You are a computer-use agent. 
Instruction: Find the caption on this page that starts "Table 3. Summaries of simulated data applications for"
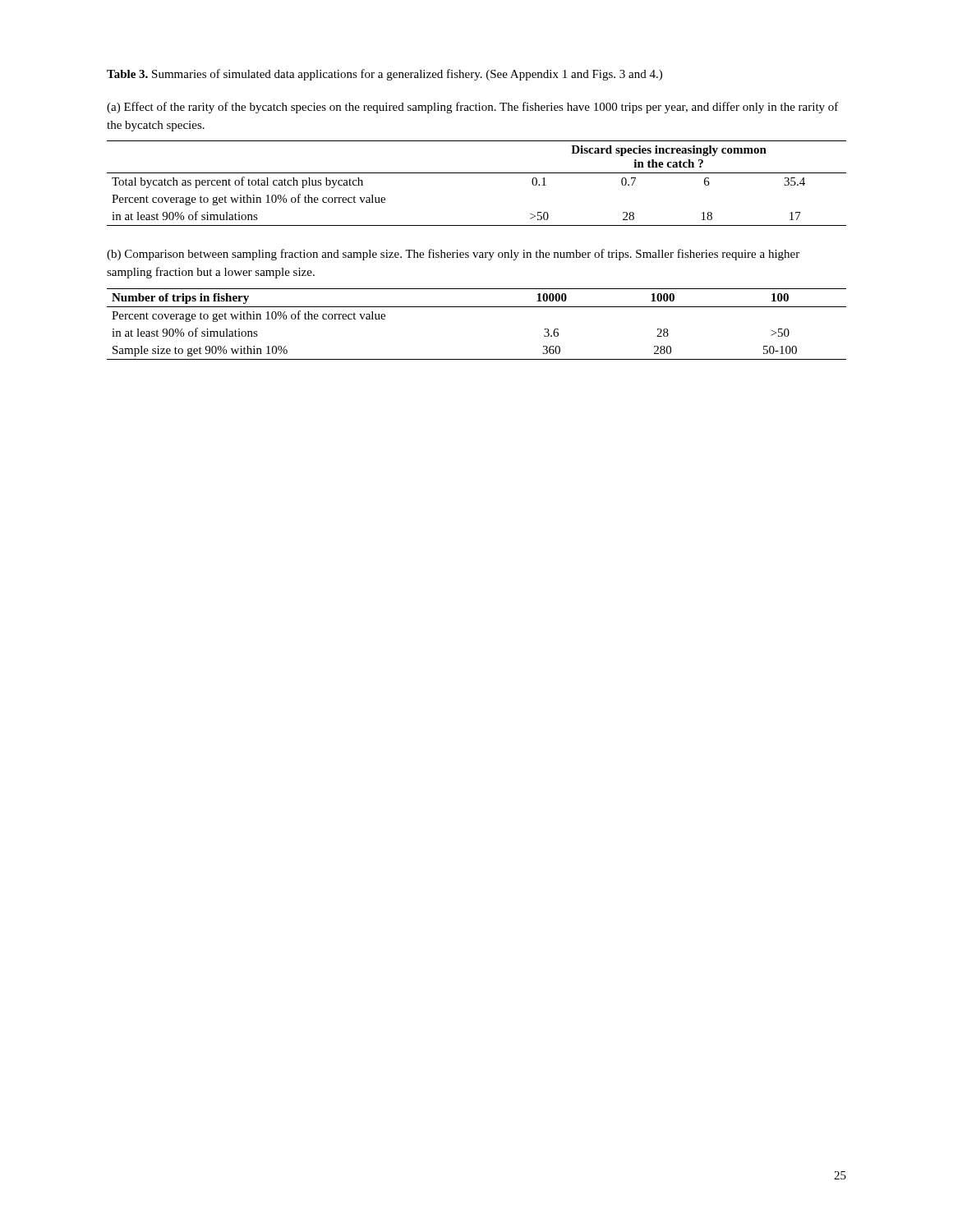click(385, 74)
